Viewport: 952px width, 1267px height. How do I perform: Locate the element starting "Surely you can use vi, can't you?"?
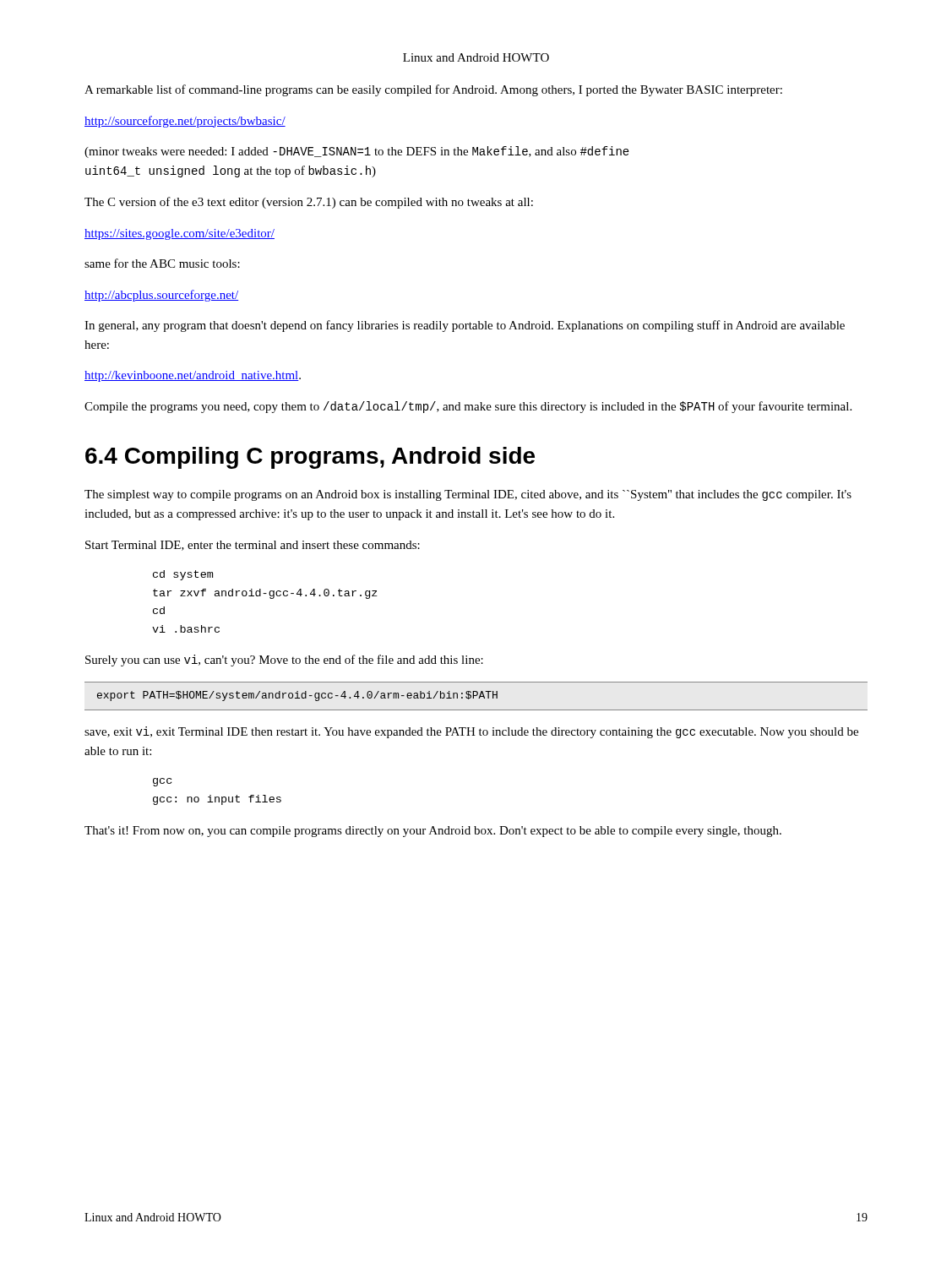(284, 660)
